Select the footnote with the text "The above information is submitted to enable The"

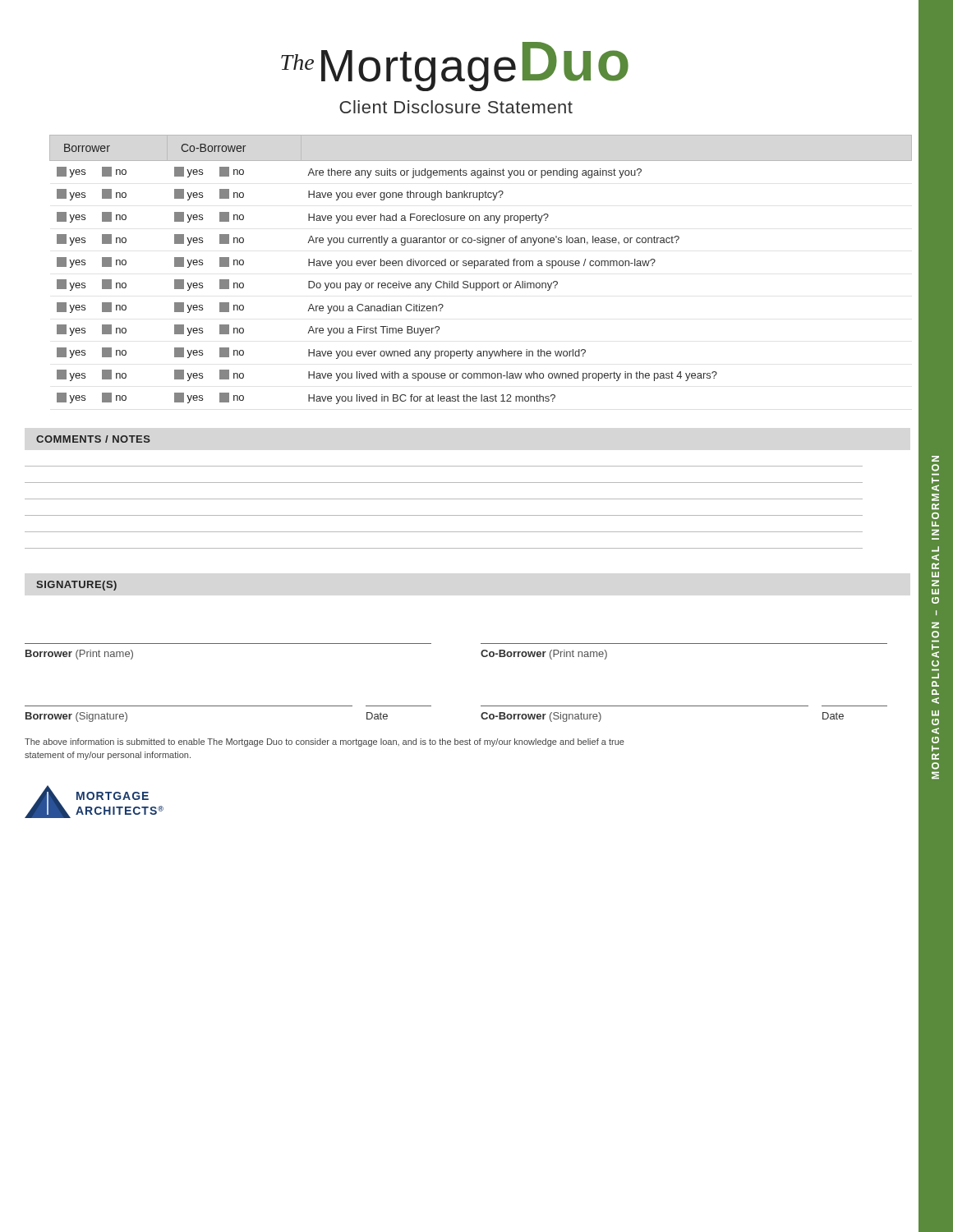(324, 748)
